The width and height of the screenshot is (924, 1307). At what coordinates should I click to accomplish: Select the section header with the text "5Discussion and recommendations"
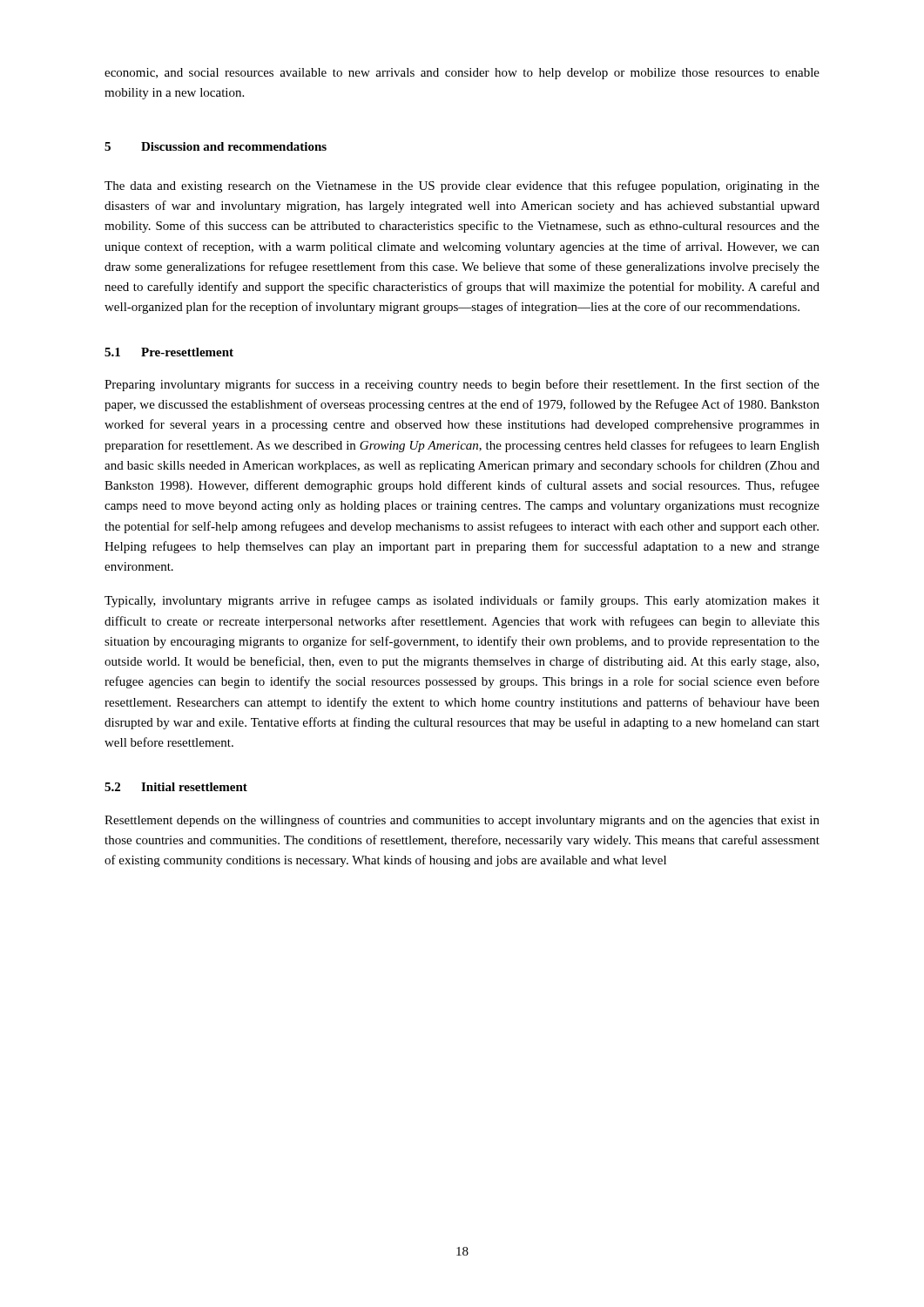point(216,146)
